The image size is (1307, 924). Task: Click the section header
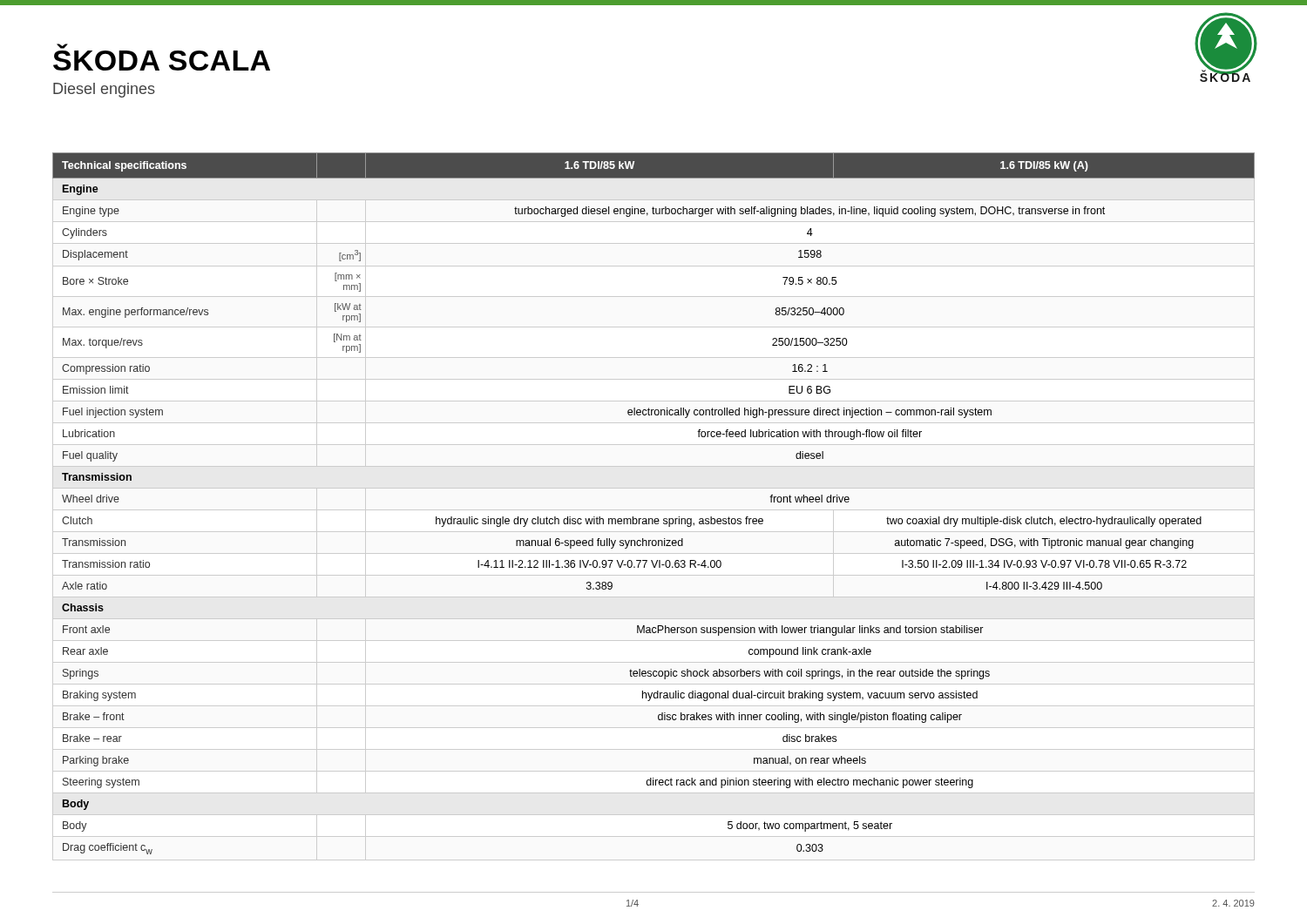click(x=104, y=89)
